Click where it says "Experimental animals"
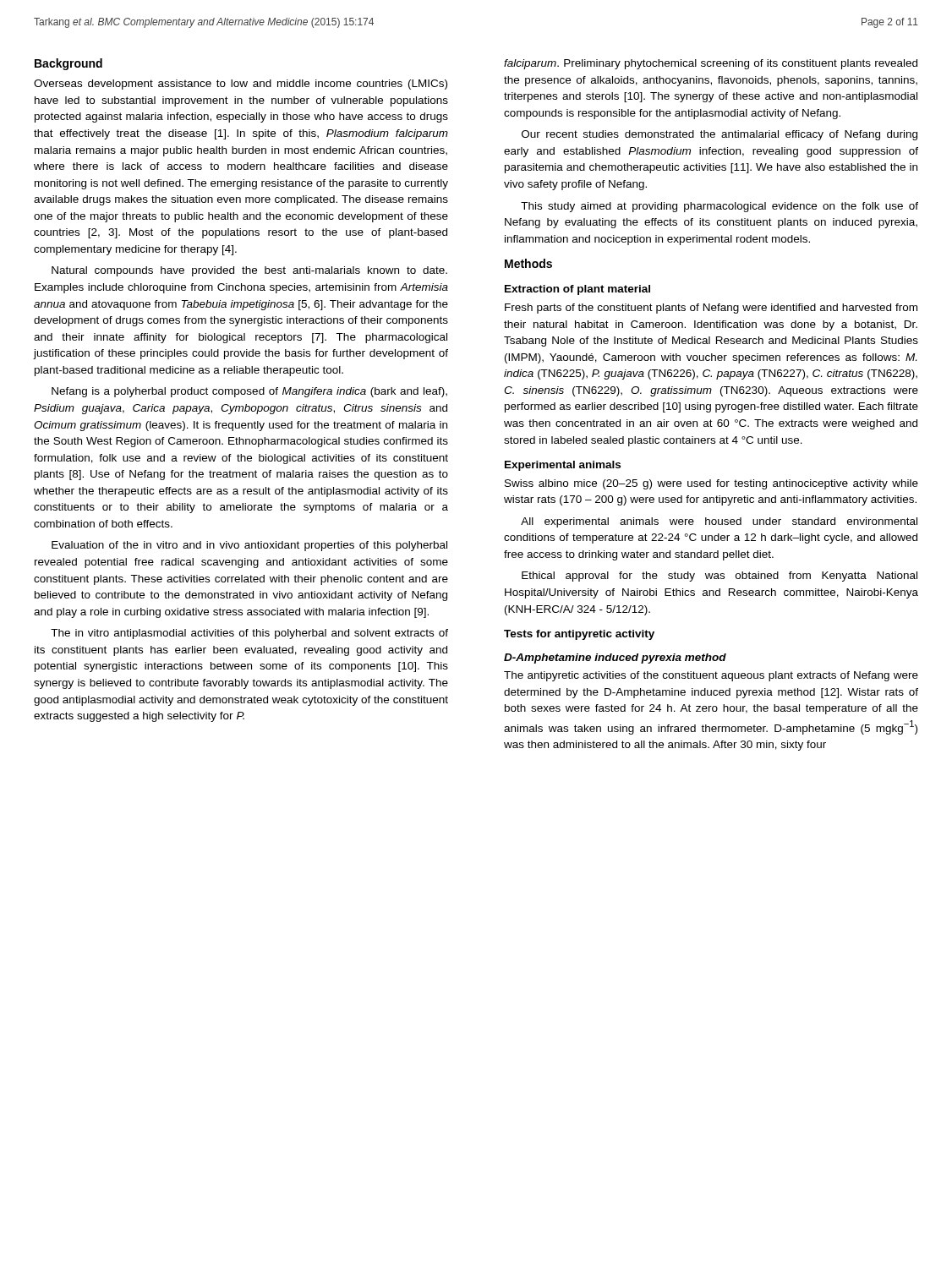952x1268 pixels. [563, 466]
